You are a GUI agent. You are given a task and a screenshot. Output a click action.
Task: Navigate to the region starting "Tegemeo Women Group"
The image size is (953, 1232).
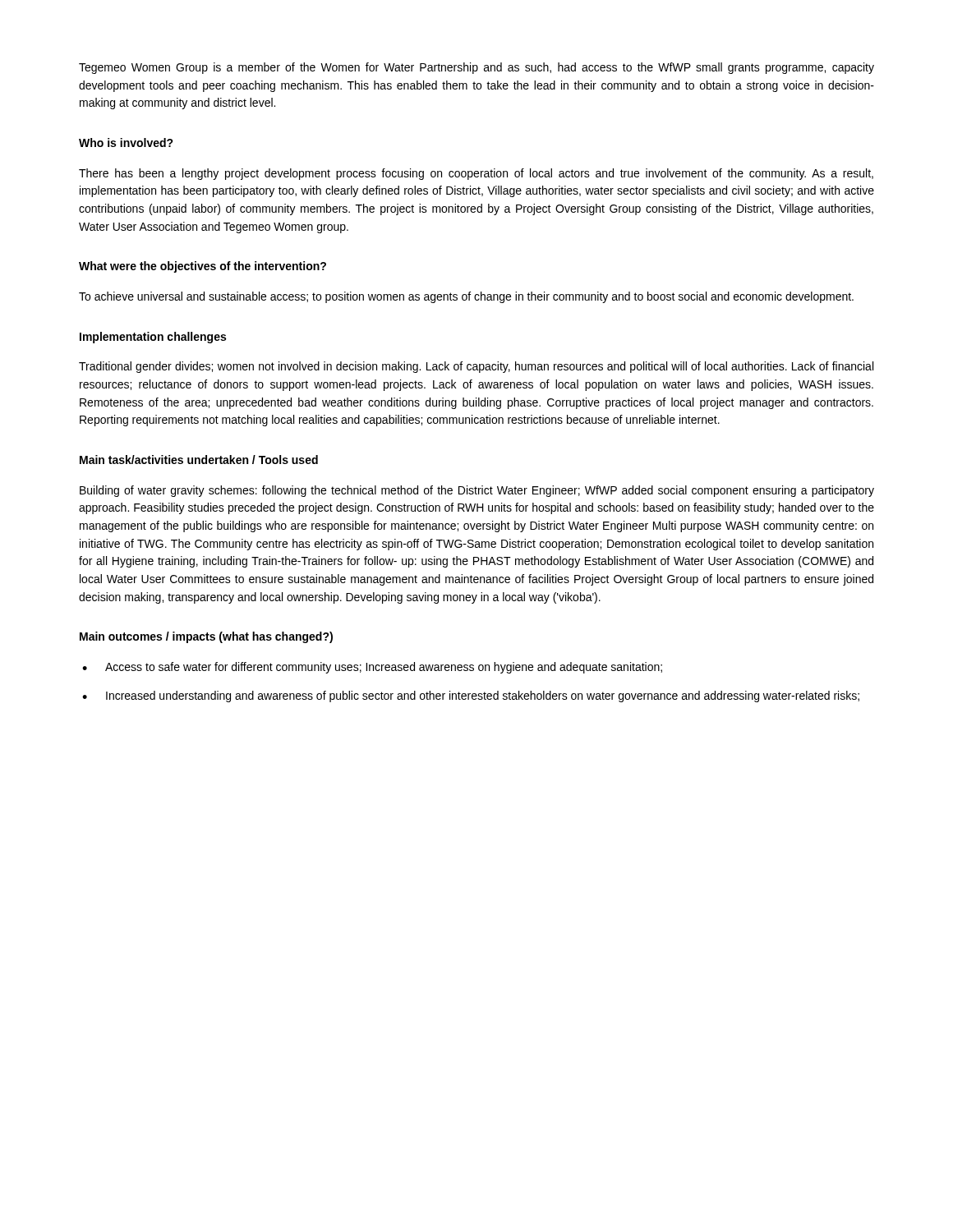point(476,85)
